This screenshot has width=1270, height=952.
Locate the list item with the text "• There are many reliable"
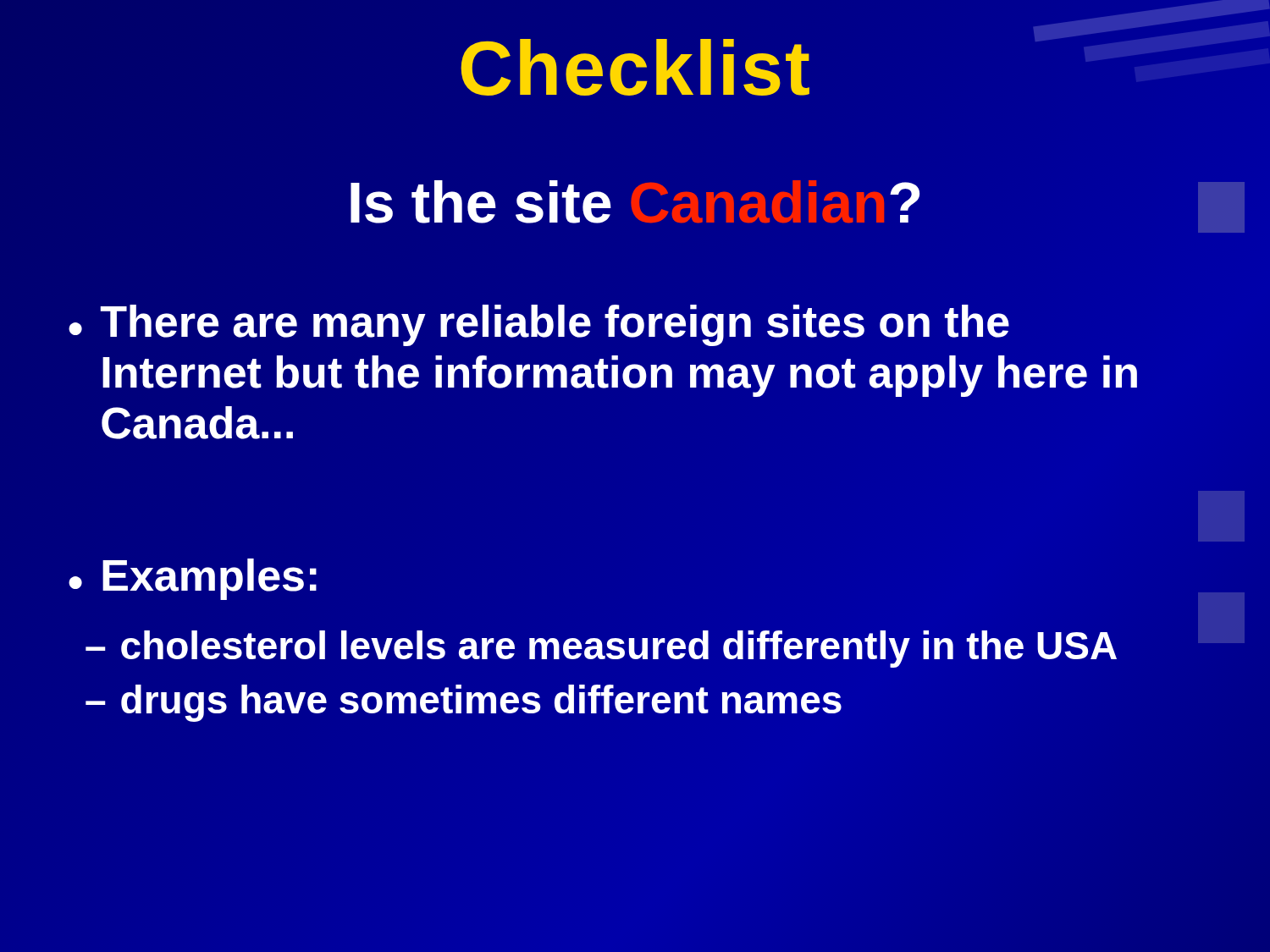pyautogui.click(x=618, y=372)
